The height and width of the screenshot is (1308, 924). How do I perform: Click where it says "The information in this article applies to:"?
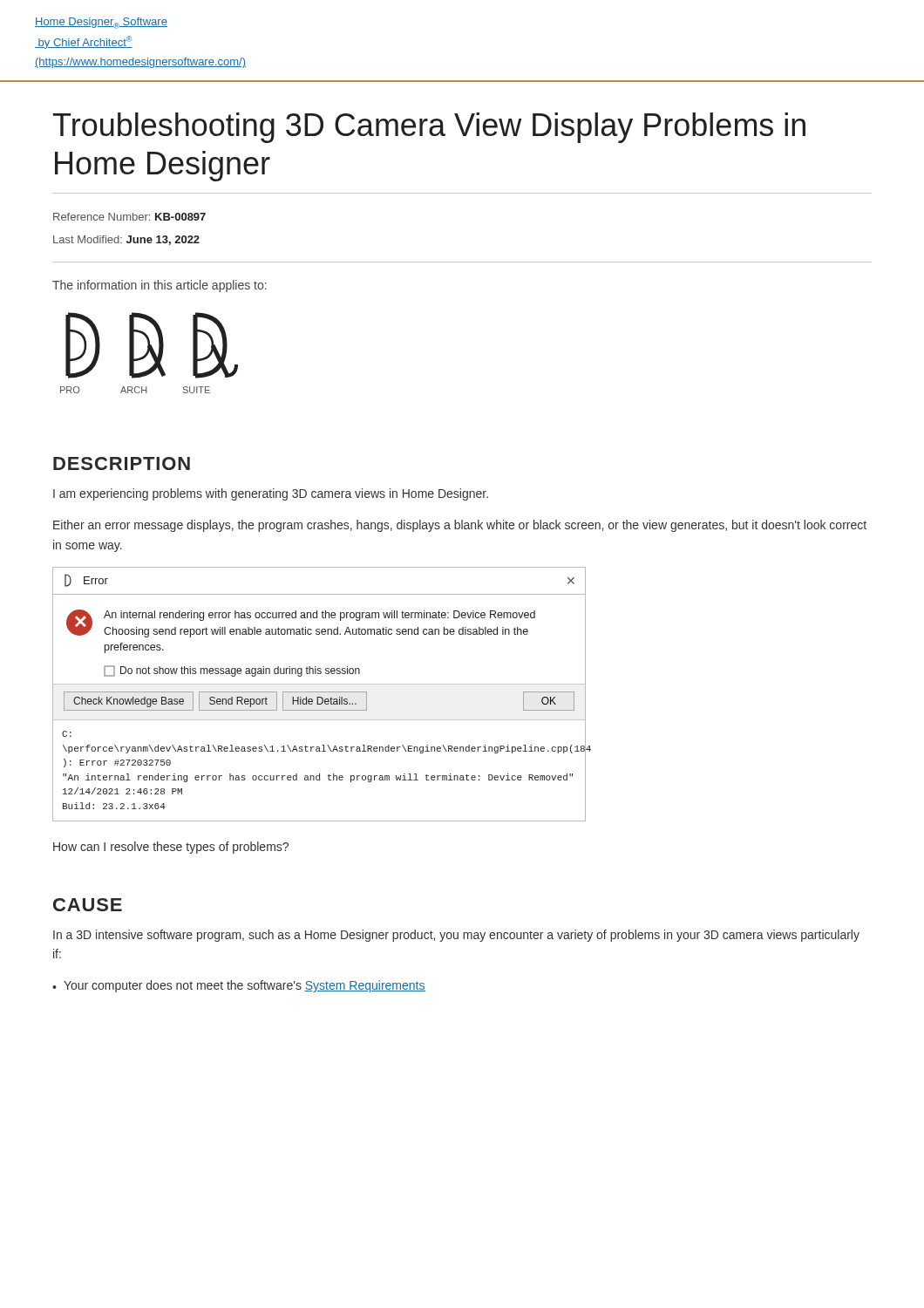[160, 285]
